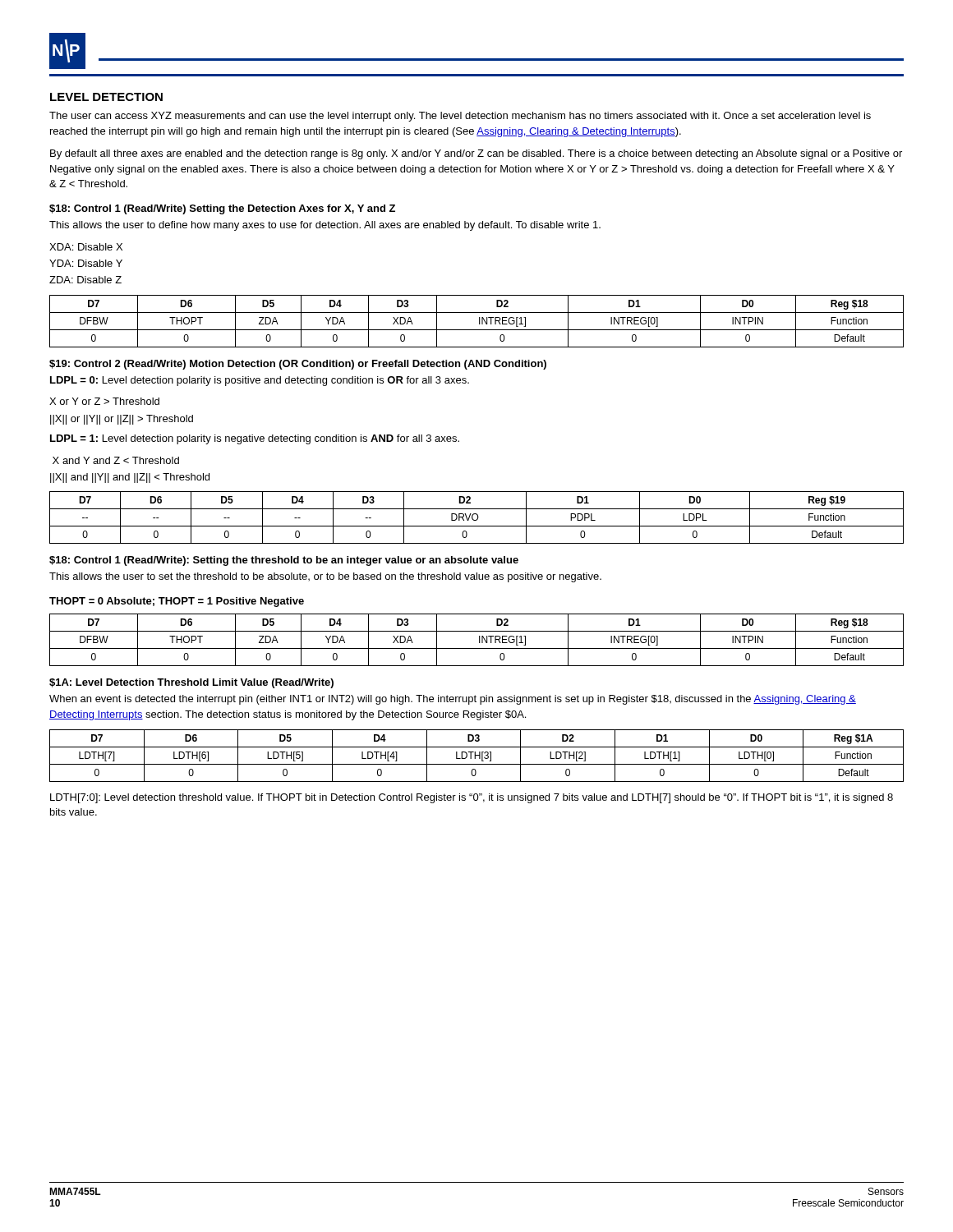Point to the element starting "X or Y or Z >"
Screen dimensions: 1232x953
pyautogui.click(x=105, y=402)
